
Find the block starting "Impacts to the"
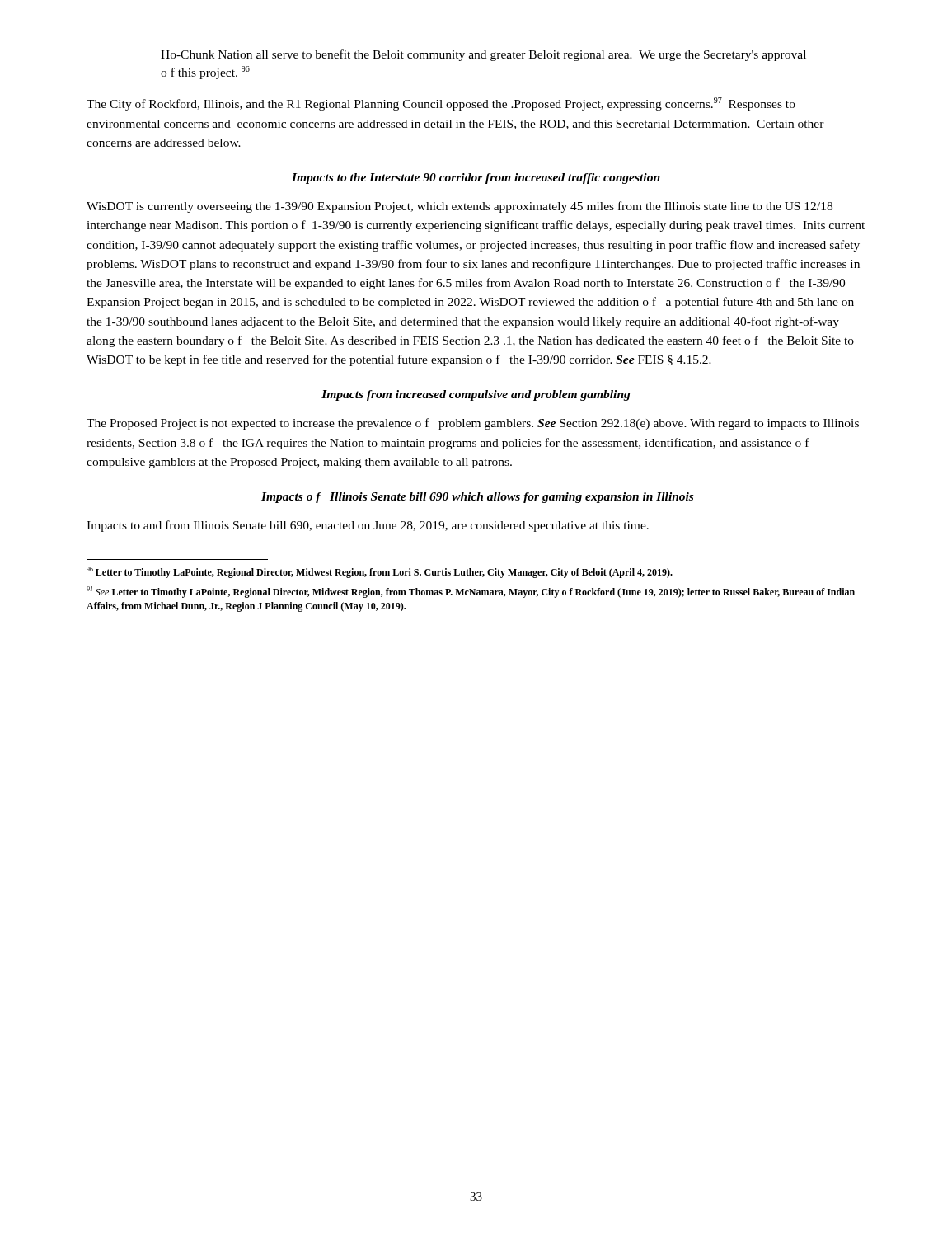[x=476, y=177]
